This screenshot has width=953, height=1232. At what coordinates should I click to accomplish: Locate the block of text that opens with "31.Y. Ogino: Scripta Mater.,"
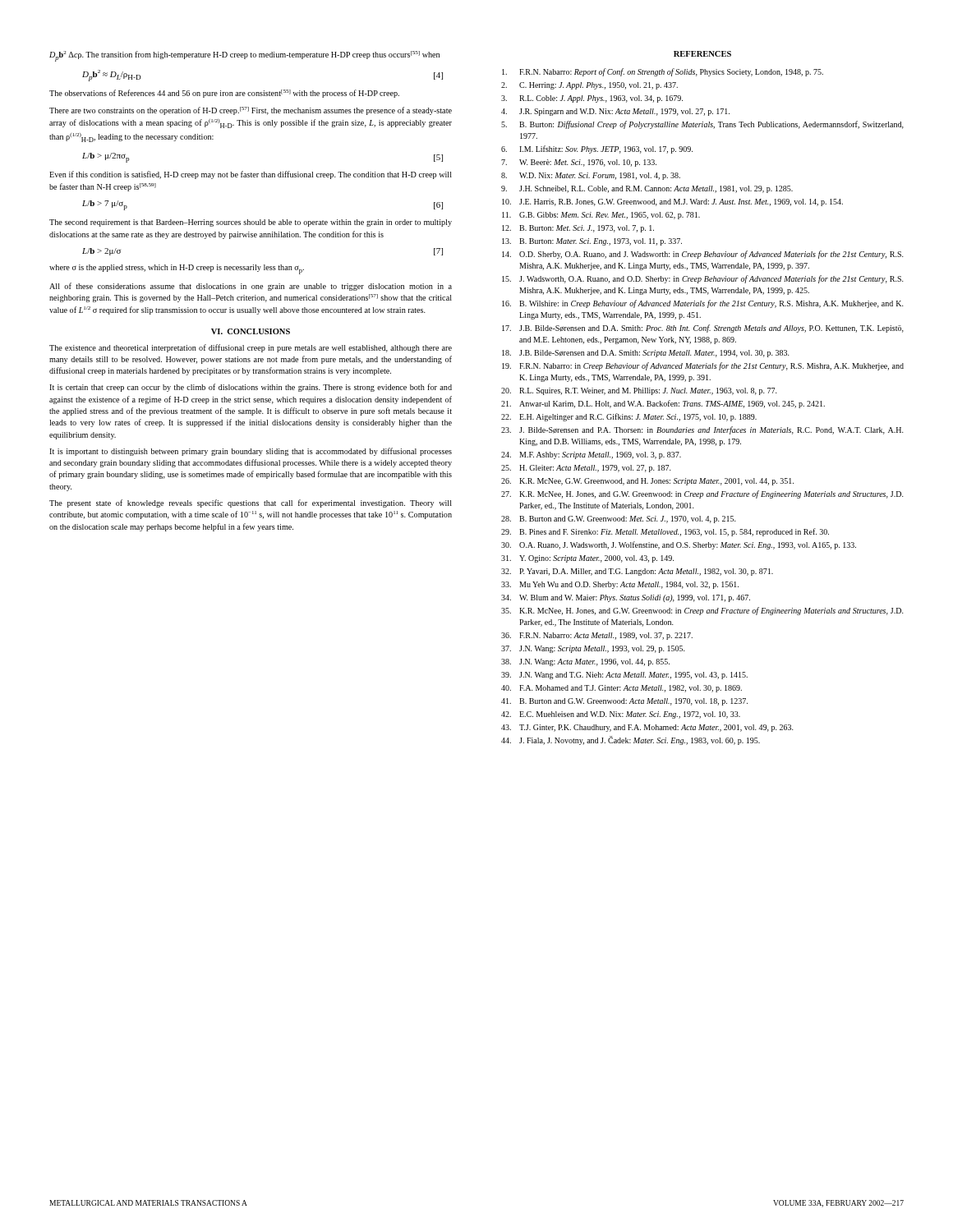pyautogui.click(x=702, y=559)
